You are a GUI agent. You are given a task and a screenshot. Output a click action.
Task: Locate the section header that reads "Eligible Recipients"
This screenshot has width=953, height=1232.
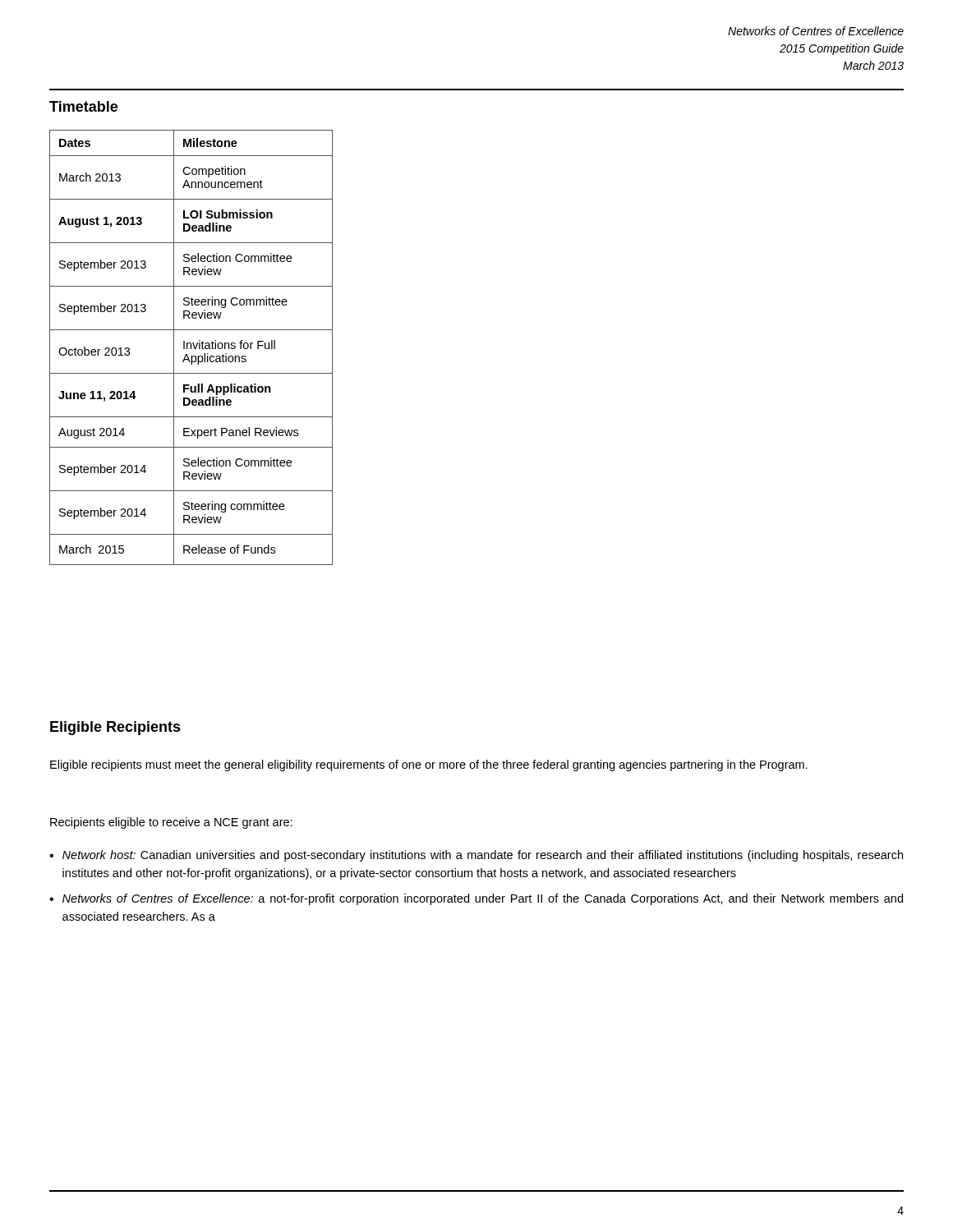pos(115,727)
